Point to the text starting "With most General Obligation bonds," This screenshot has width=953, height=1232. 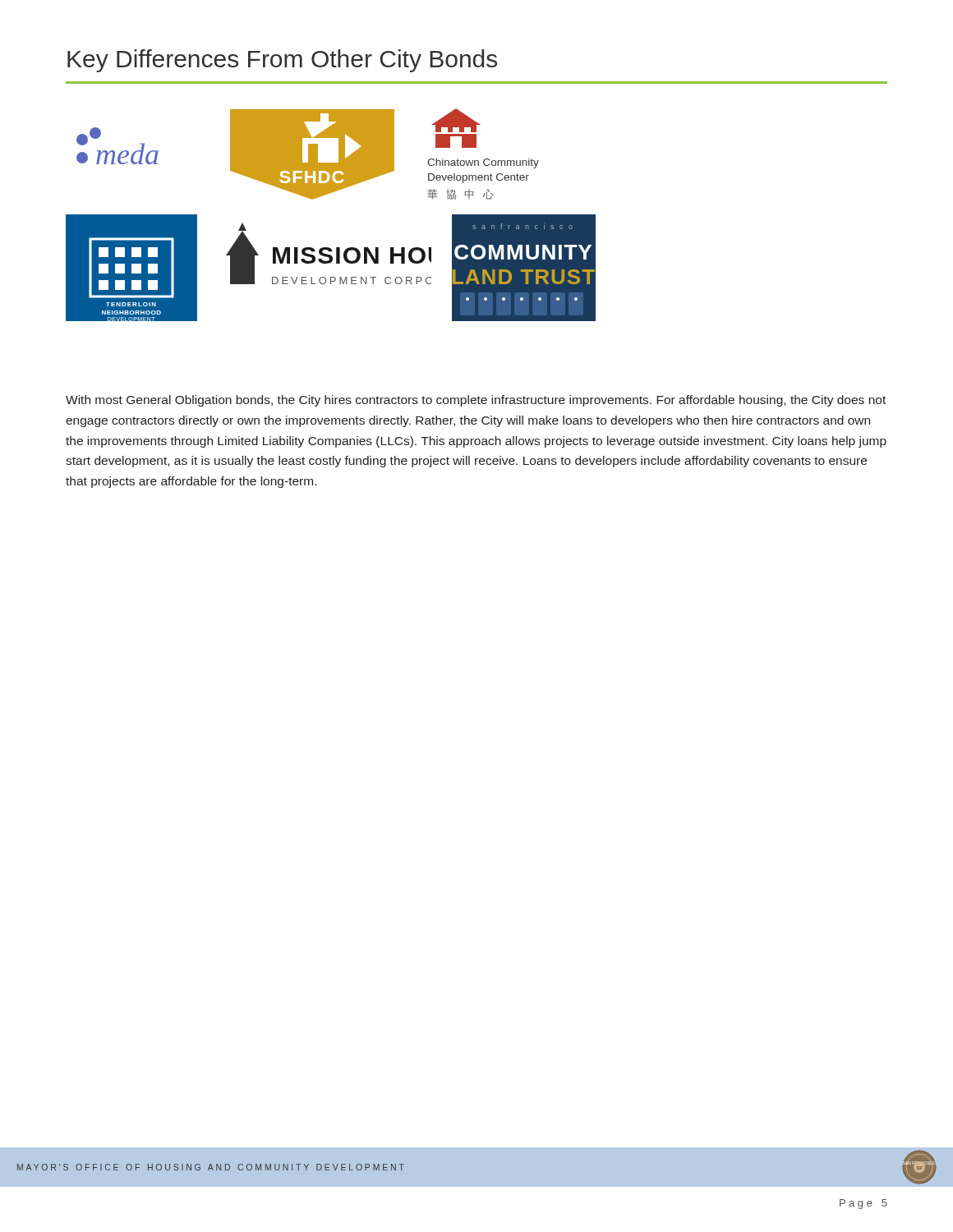coord(476,441)
